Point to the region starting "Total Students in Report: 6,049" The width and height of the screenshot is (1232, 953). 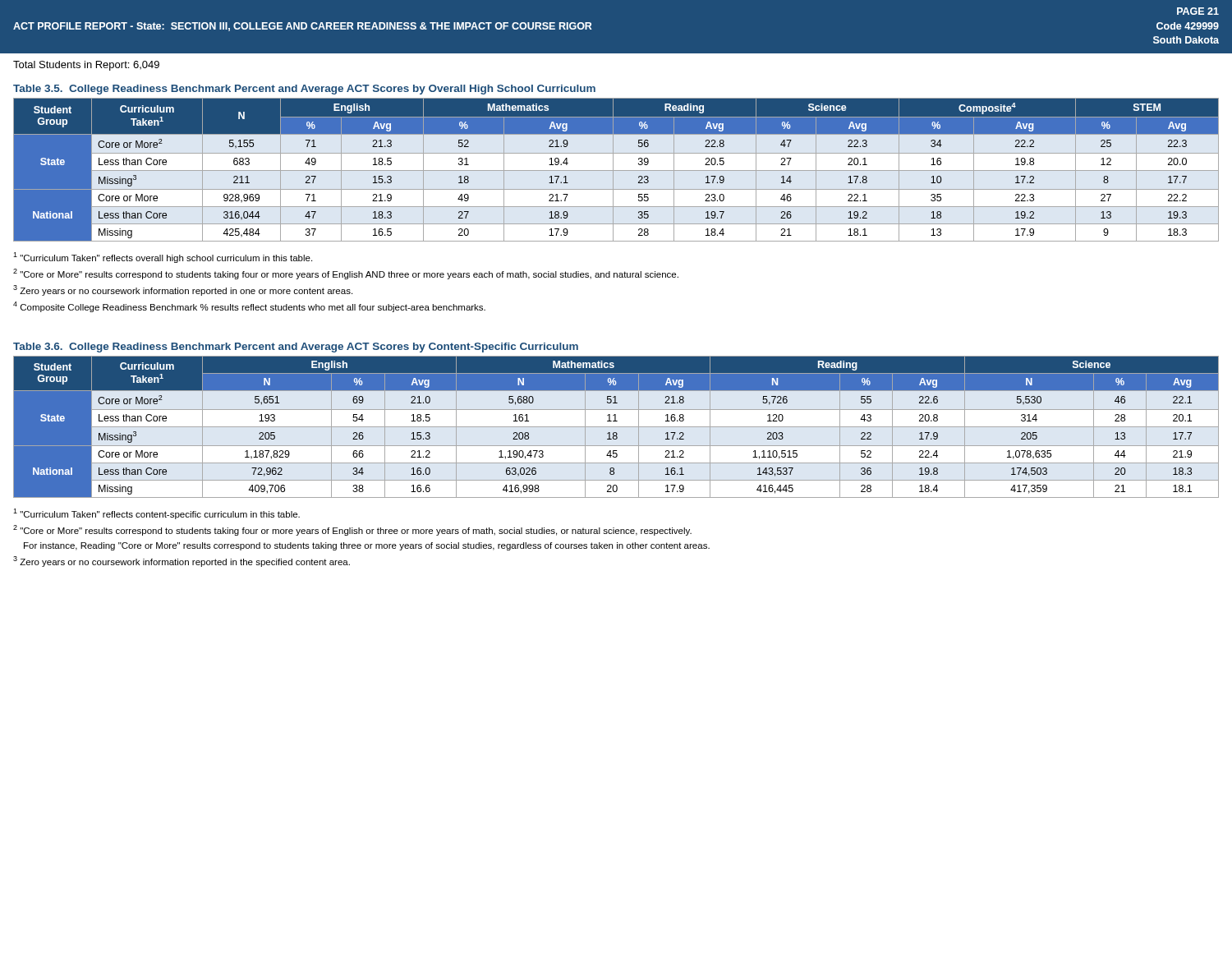86,64
